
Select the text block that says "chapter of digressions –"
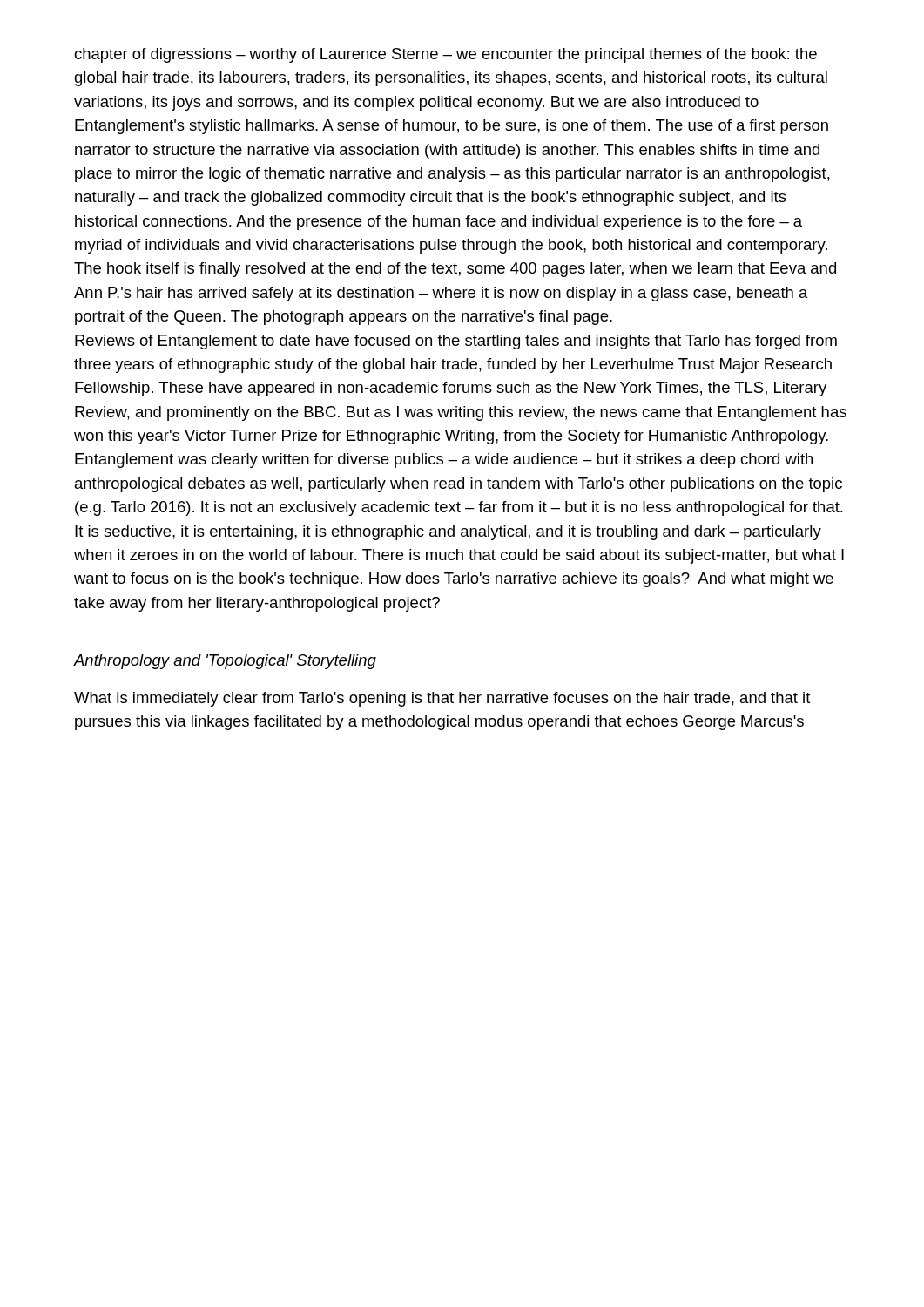pos(462,328)
